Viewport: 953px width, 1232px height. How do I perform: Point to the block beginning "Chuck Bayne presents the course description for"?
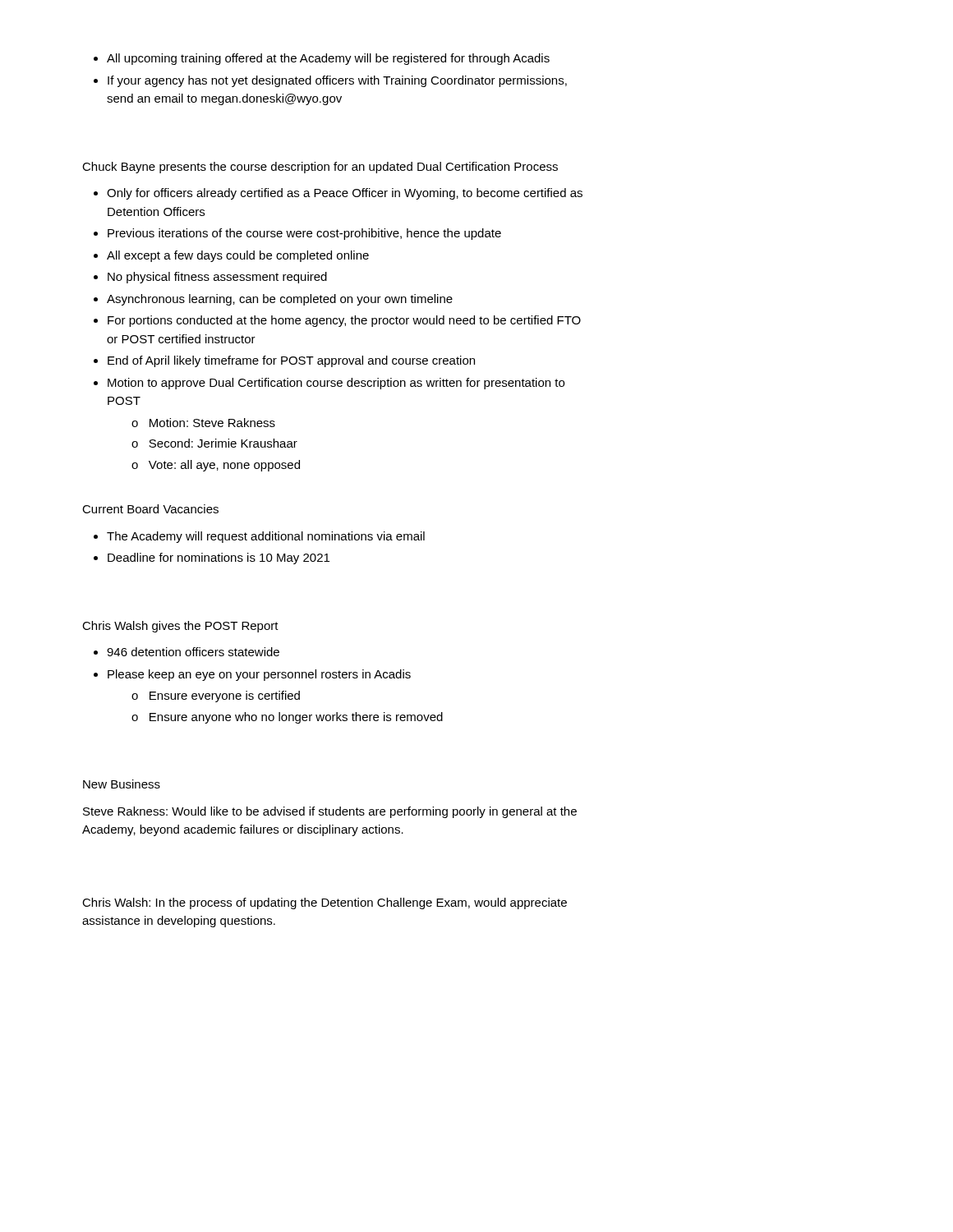pos(320,166)
